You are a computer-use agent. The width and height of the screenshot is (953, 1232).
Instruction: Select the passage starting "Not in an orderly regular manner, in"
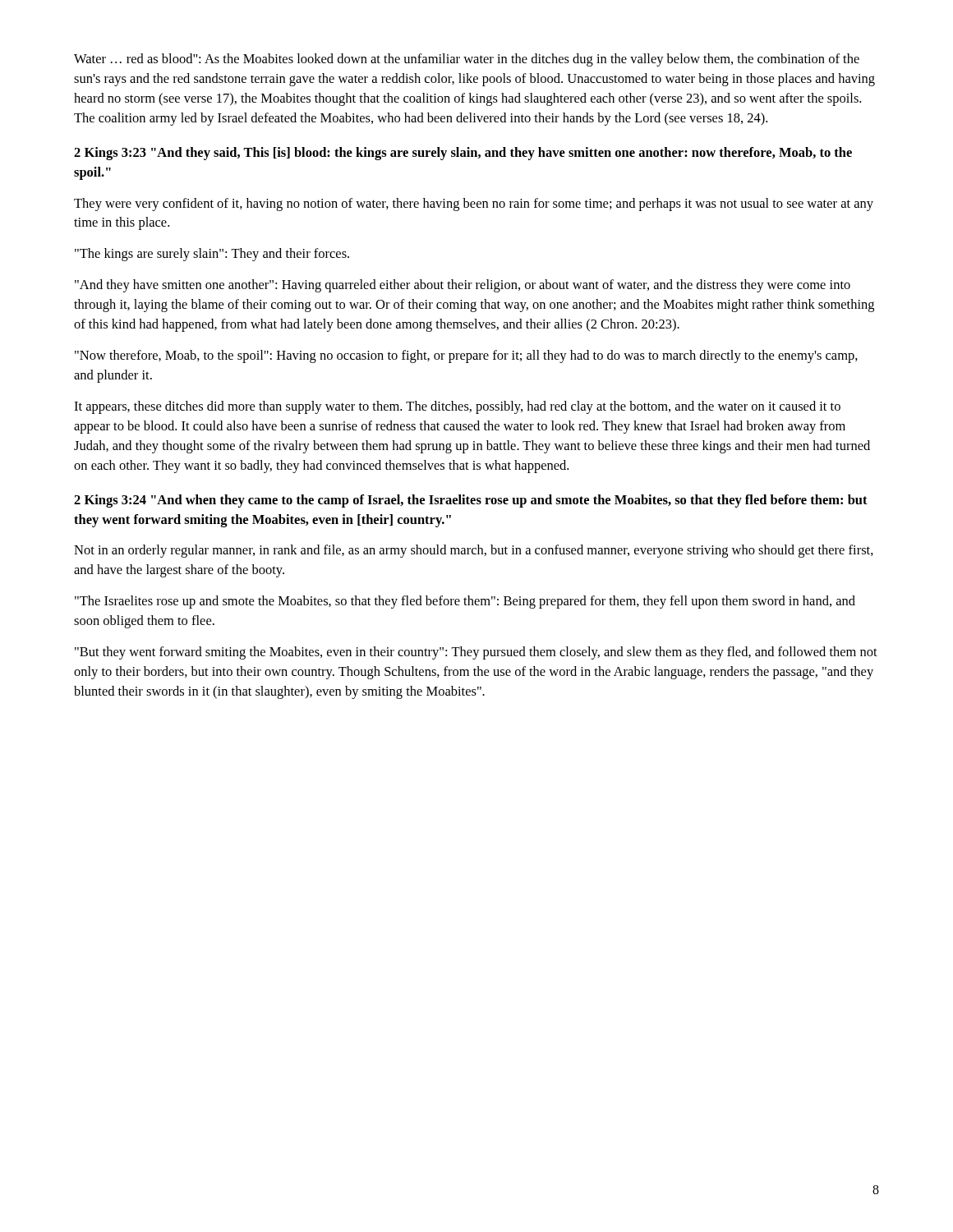coord(474,560)
